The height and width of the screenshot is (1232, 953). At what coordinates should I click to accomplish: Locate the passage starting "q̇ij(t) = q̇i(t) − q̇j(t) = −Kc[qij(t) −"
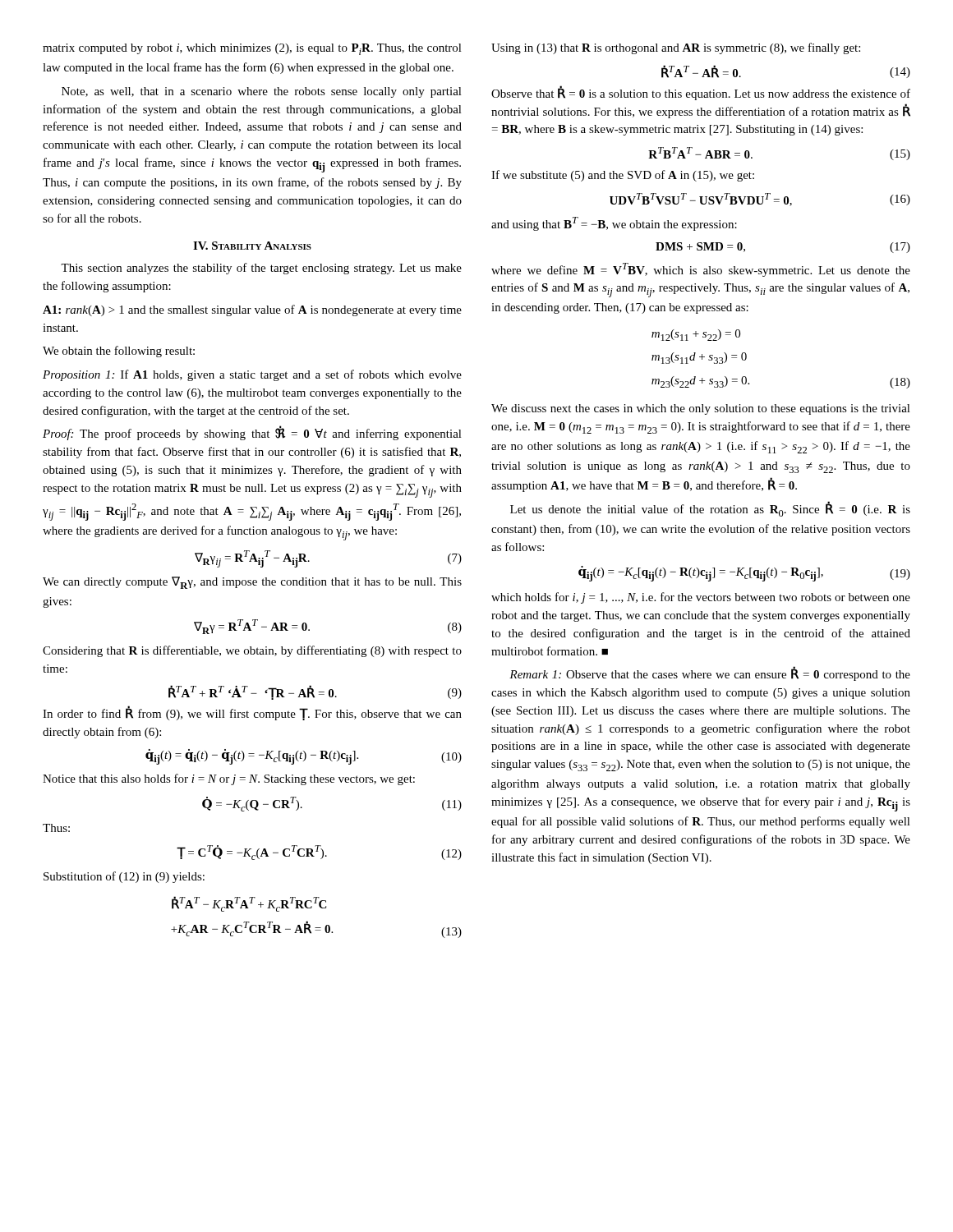pos(303,756)
